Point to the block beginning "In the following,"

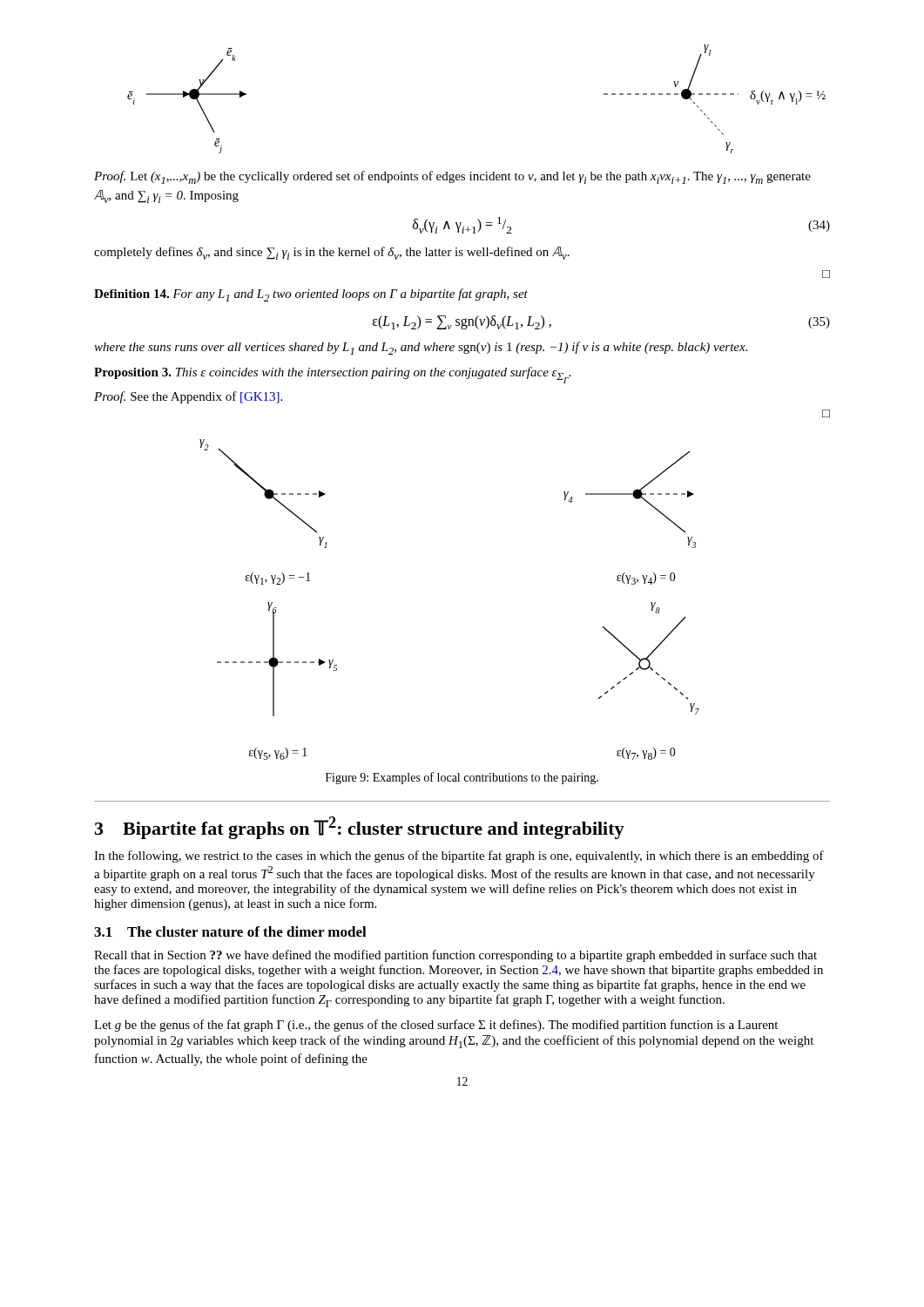tap(459, 880)
